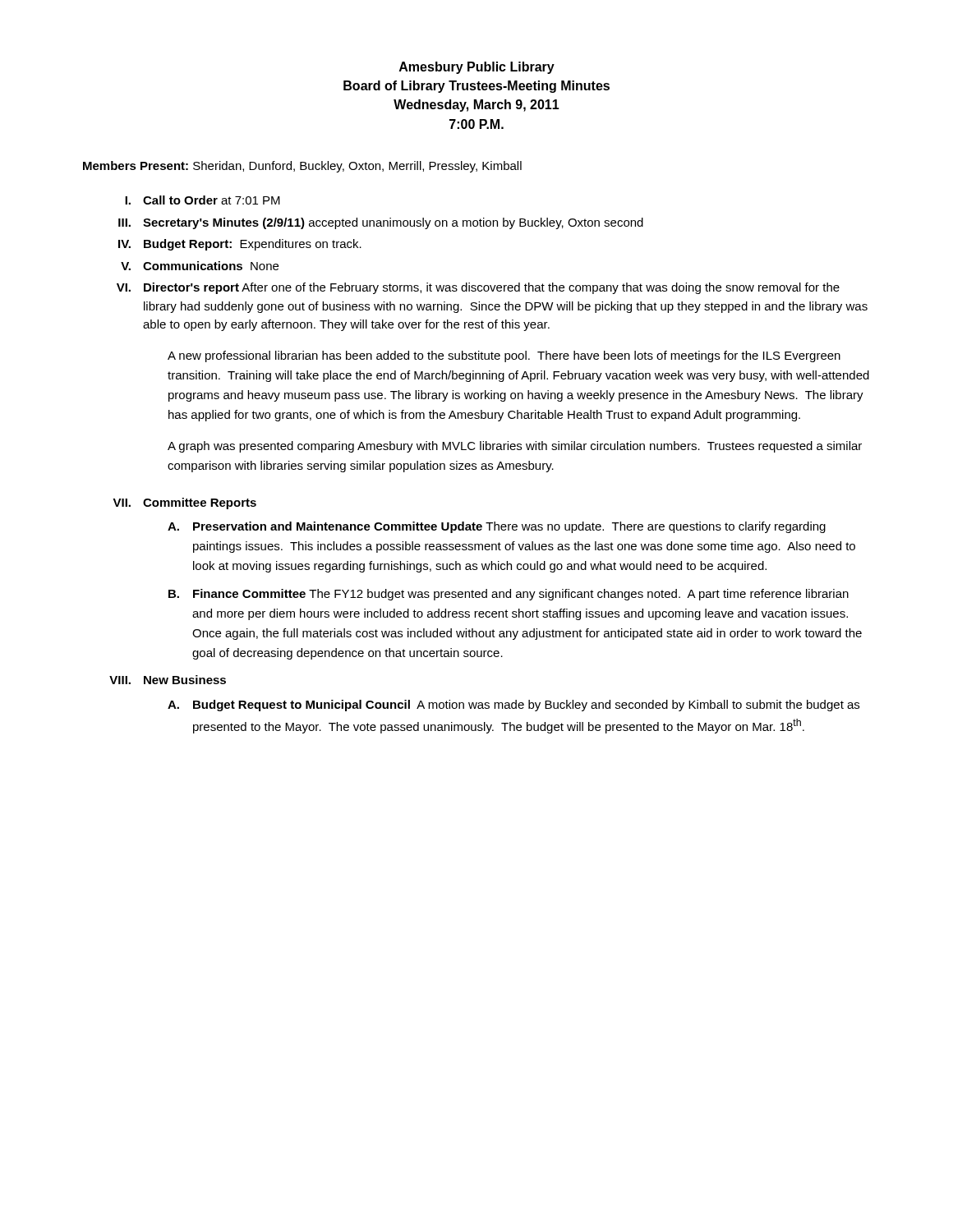Select the title
Viewport: 953px width, 1232px height.
[x=476, y=96]
